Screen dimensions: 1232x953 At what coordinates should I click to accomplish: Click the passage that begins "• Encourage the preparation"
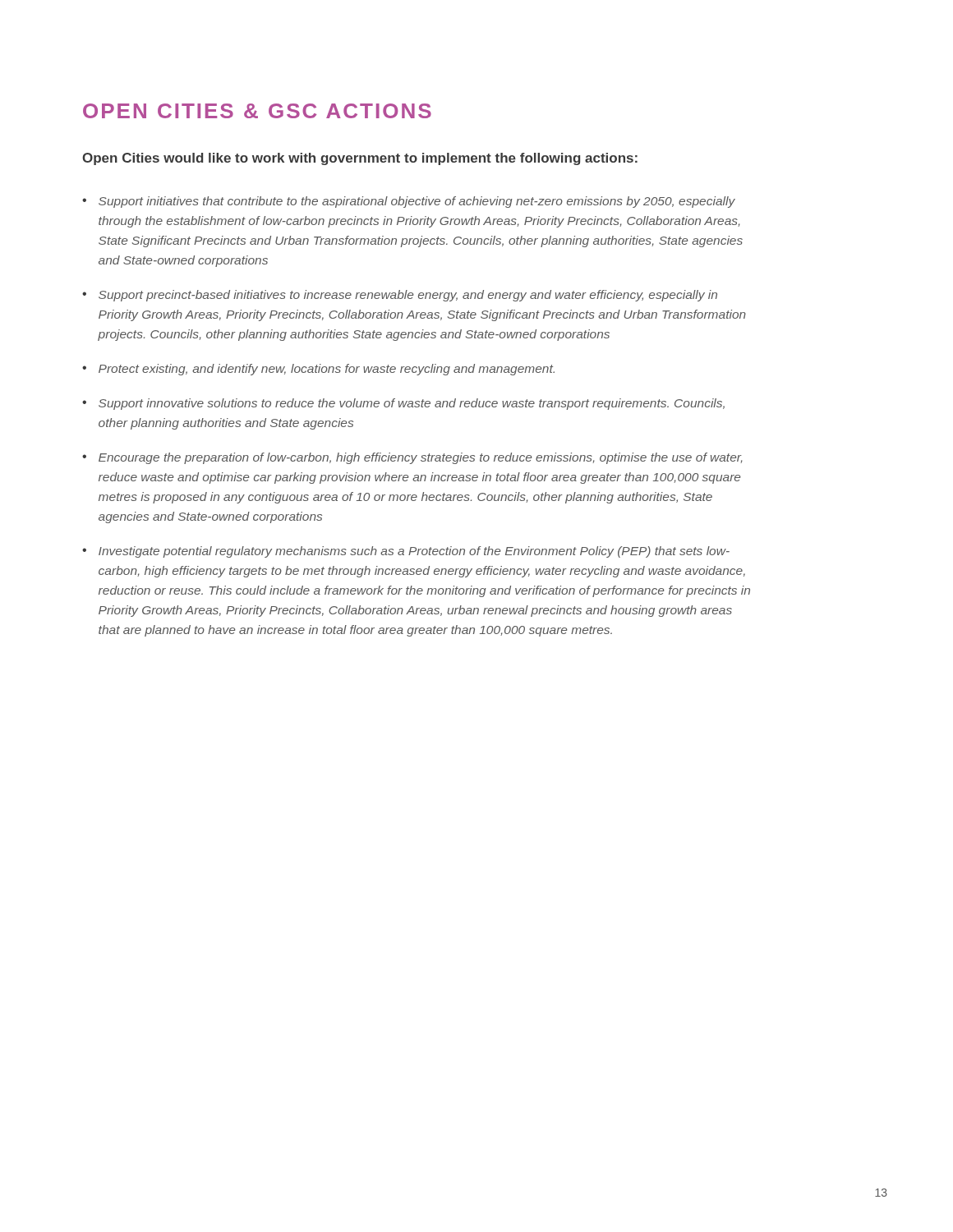[x=419, y=487]
